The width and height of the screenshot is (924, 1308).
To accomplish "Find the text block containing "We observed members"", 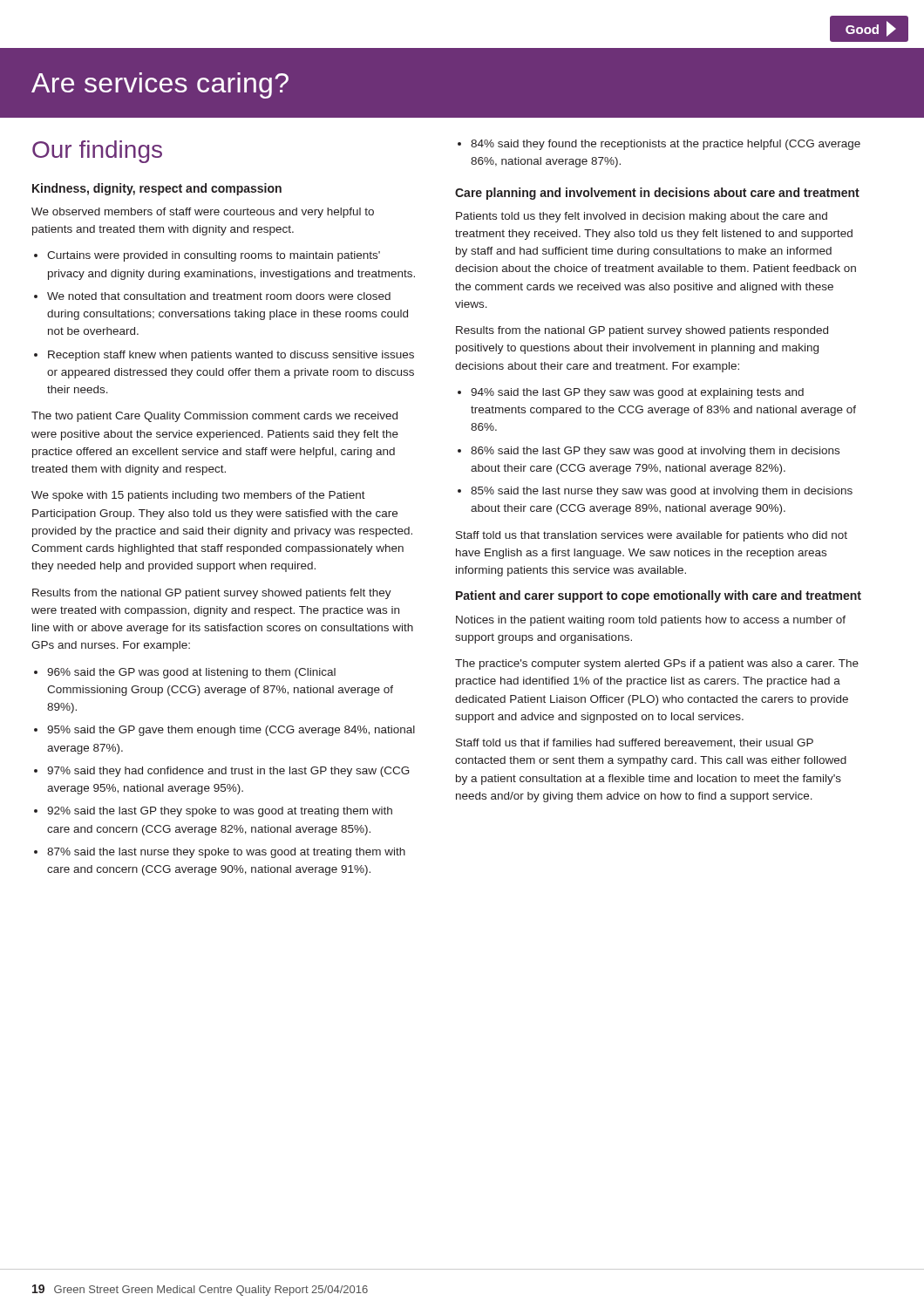I will click(x=224, y=221).
